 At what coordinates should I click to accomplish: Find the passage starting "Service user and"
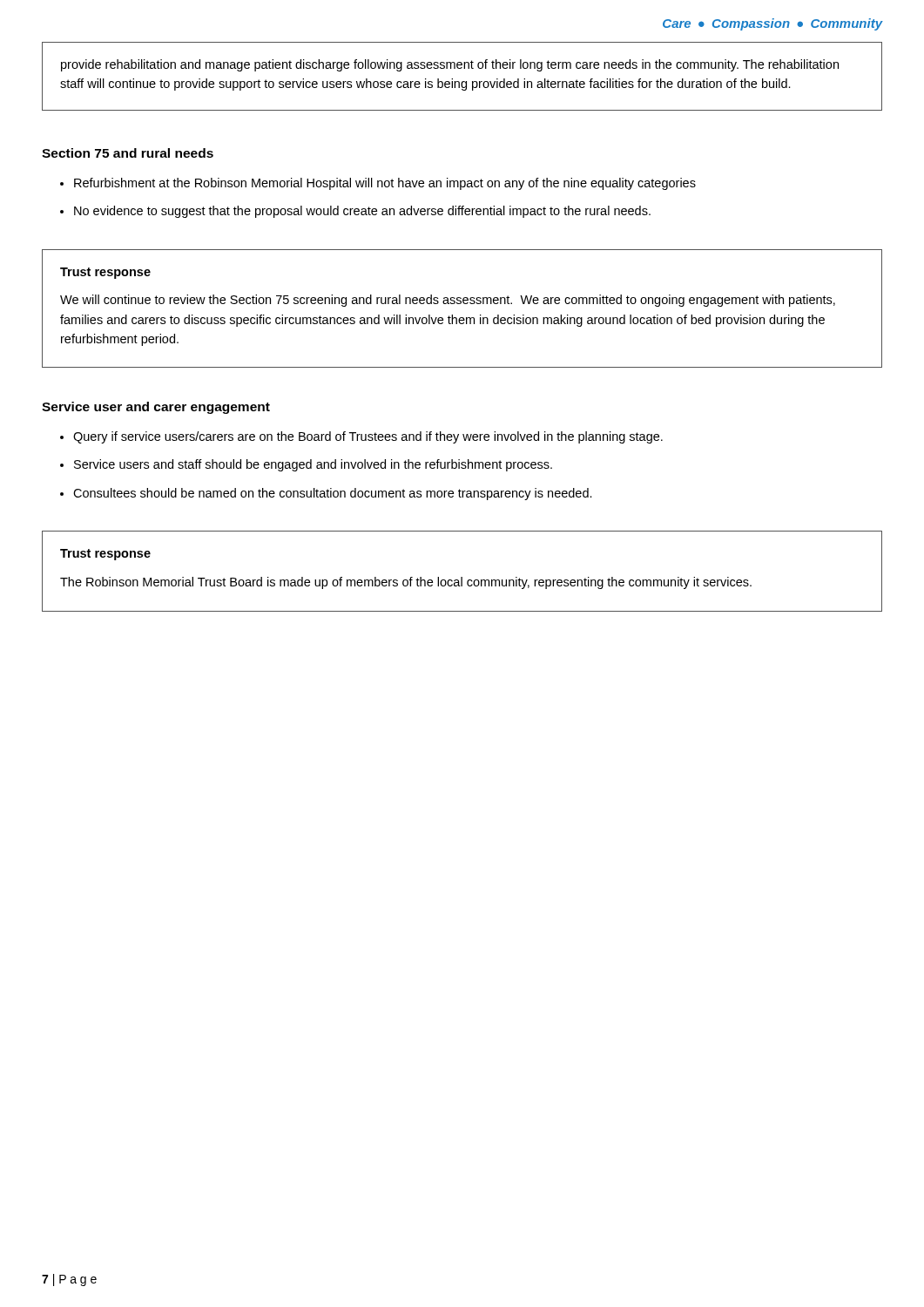156,406
